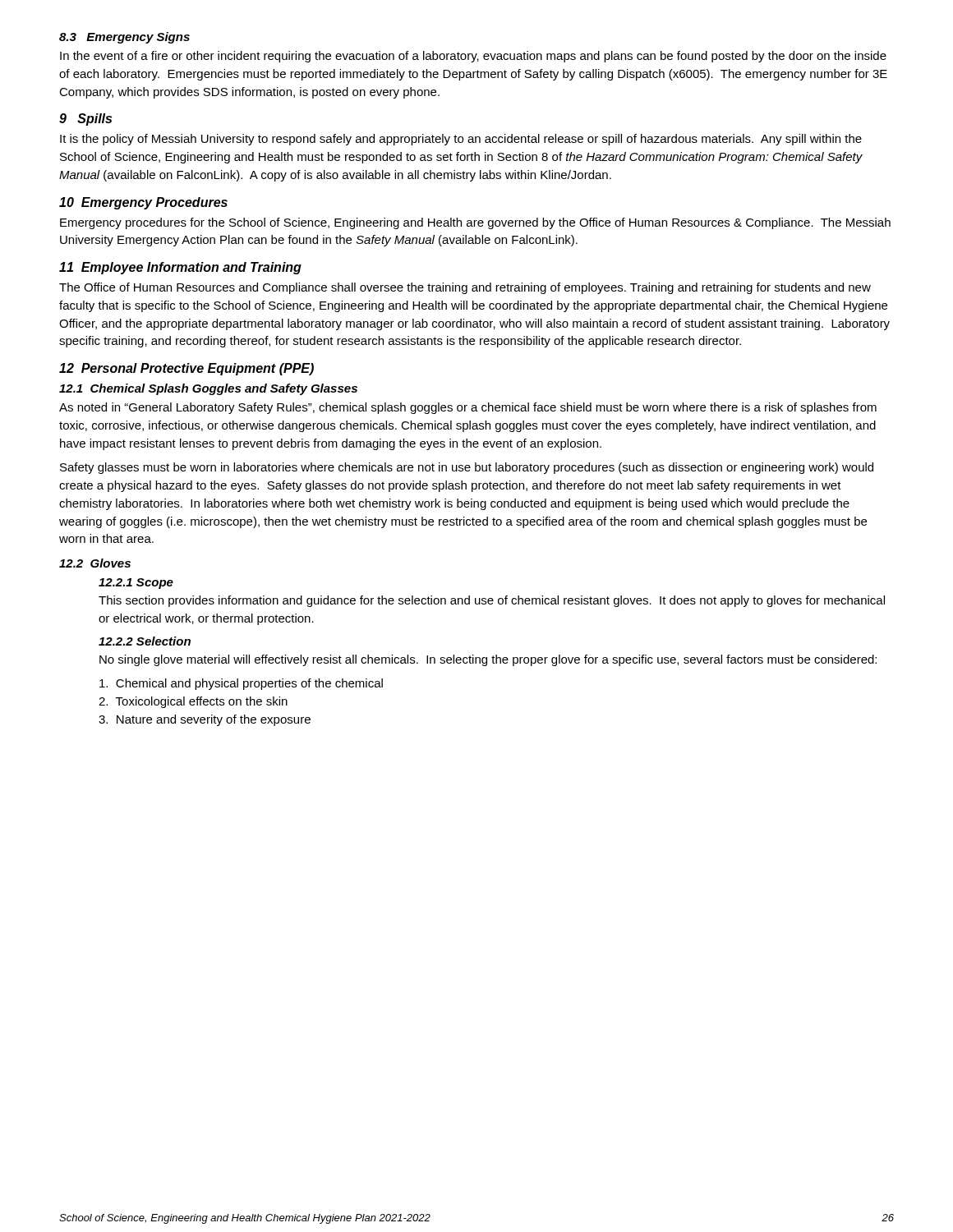Find the section header that reads "12 Personal Protective Equipment (PPE)"
This screenshot has height=1232, width=953.
coord(187,368)
